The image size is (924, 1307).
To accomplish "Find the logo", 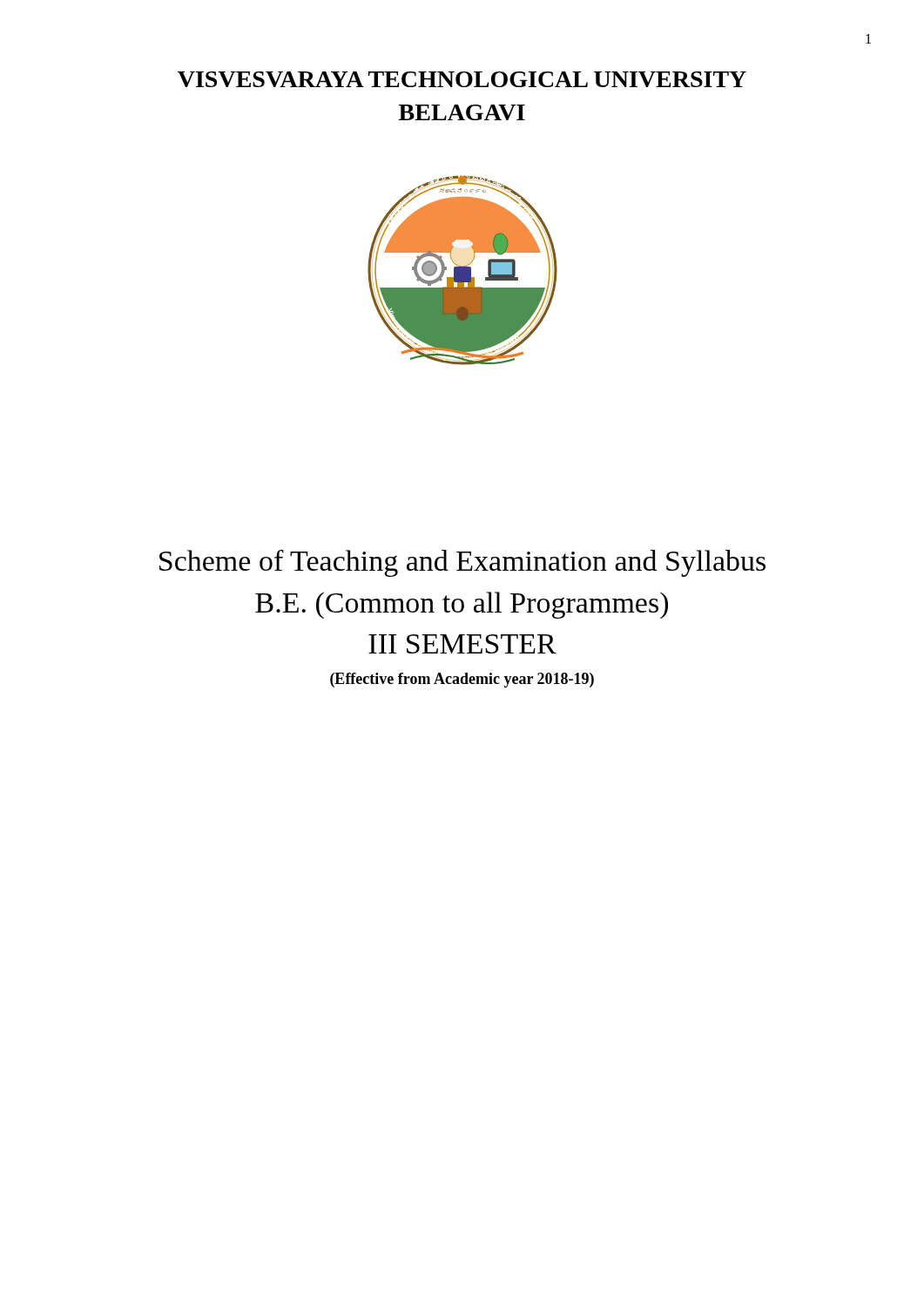I will click(x=462, y=270).
